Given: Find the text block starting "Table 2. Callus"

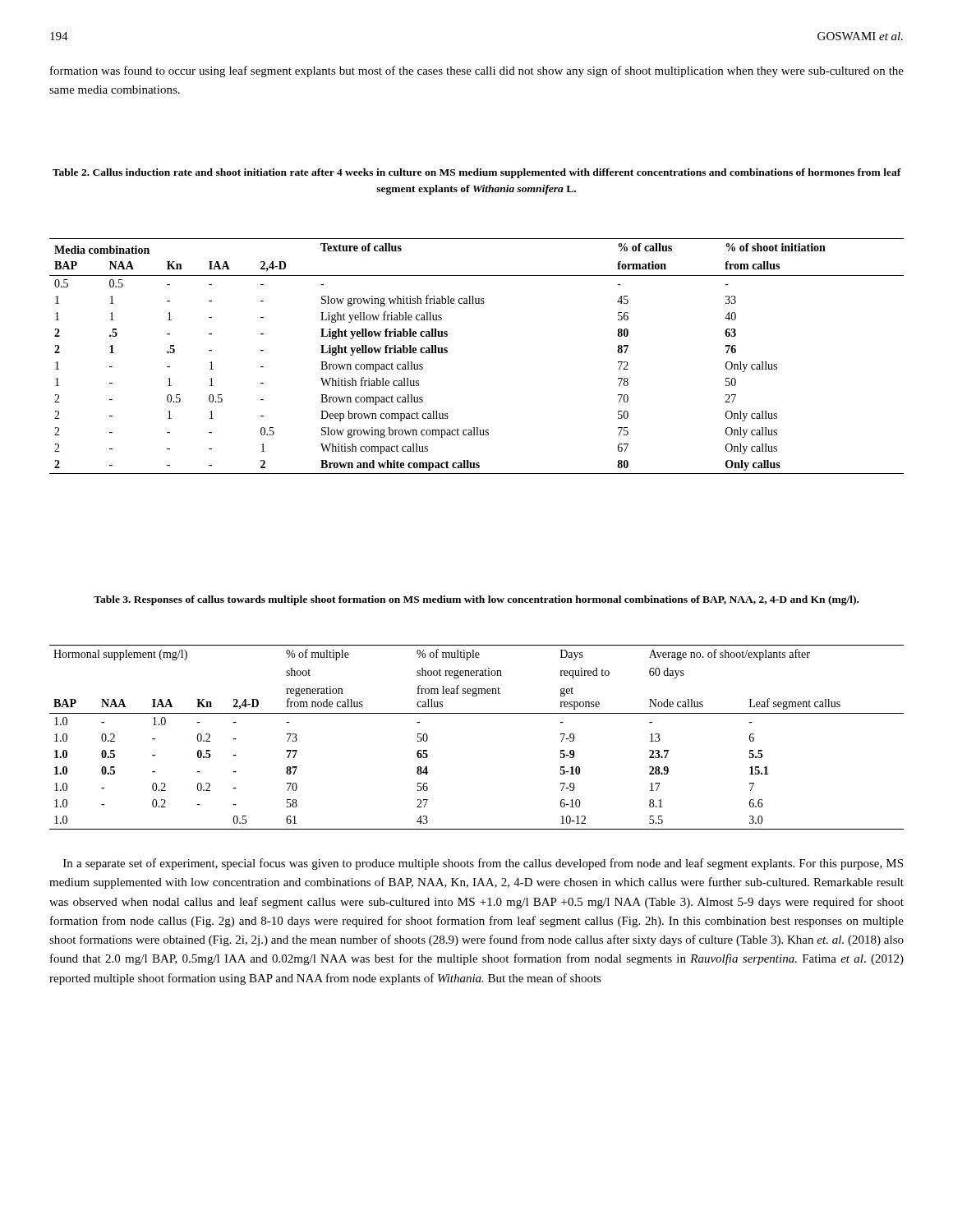Looking at the screenshot, I should [x=476, y=180].
